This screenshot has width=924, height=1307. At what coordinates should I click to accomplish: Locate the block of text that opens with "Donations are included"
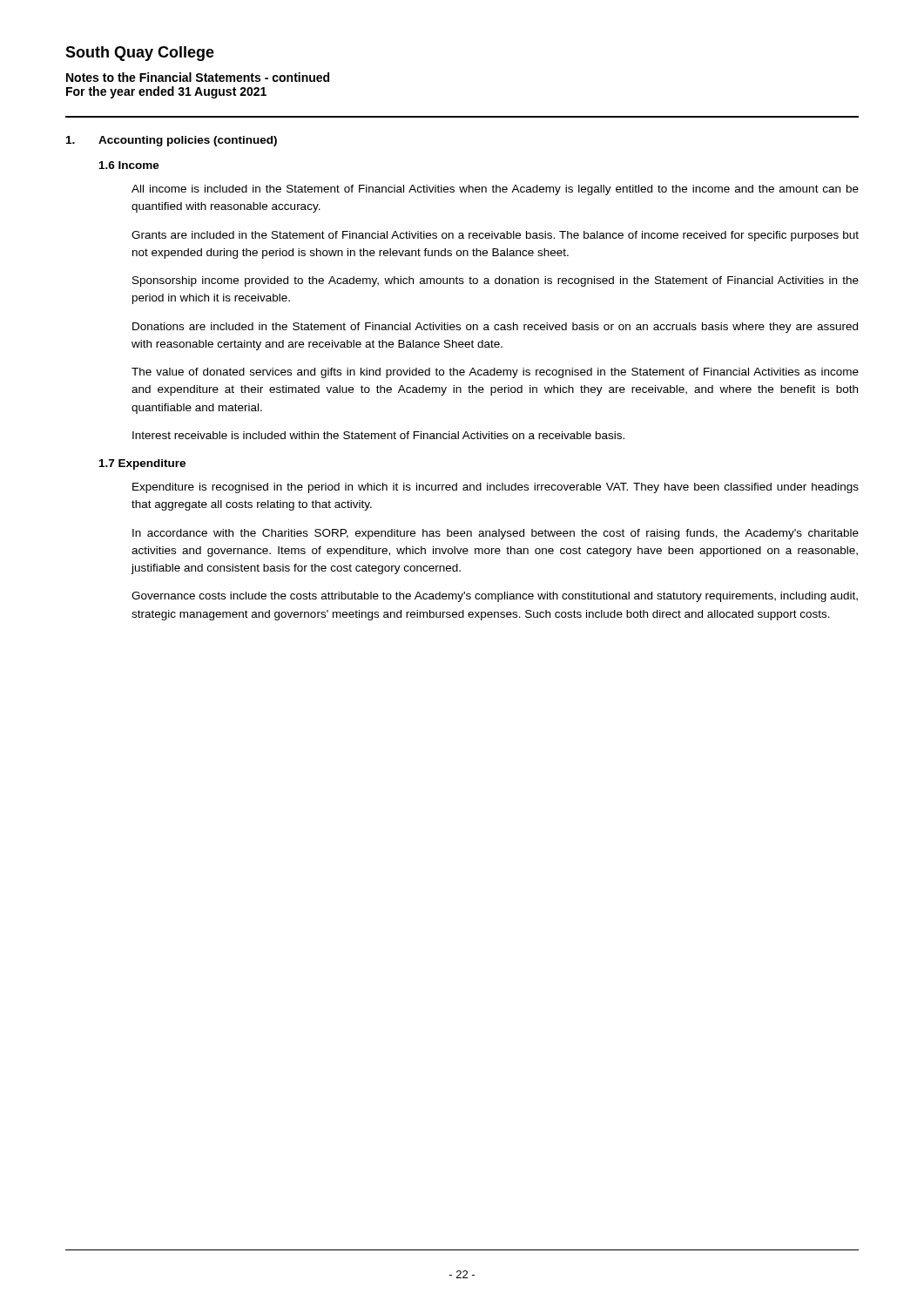495,335
